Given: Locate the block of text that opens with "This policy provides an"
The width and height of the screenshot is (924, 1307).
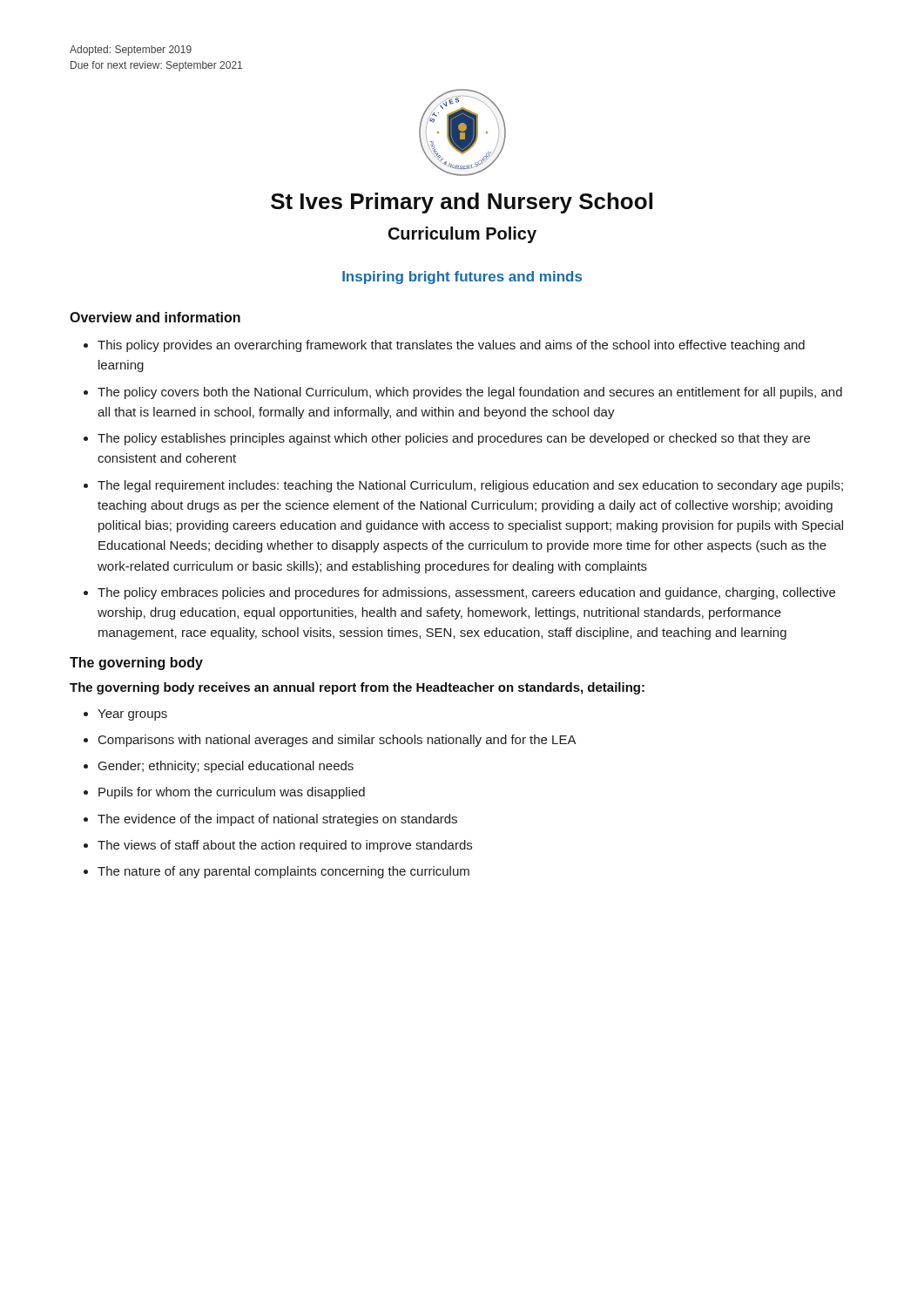Looking at the screenshot, I should coord(451,355).
